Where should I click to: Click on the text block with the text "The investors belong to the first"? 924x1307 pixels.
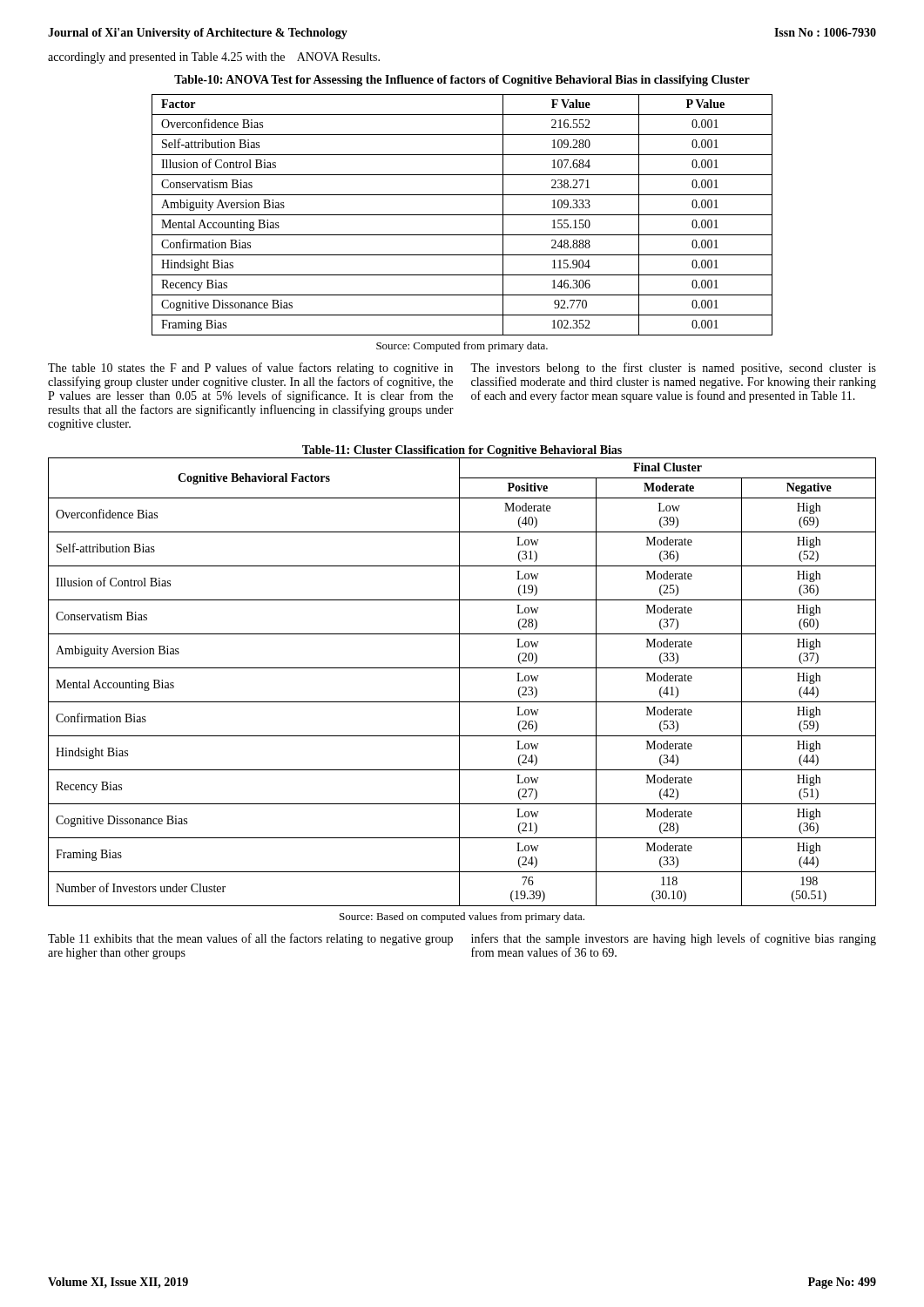[x=673, y=382]
